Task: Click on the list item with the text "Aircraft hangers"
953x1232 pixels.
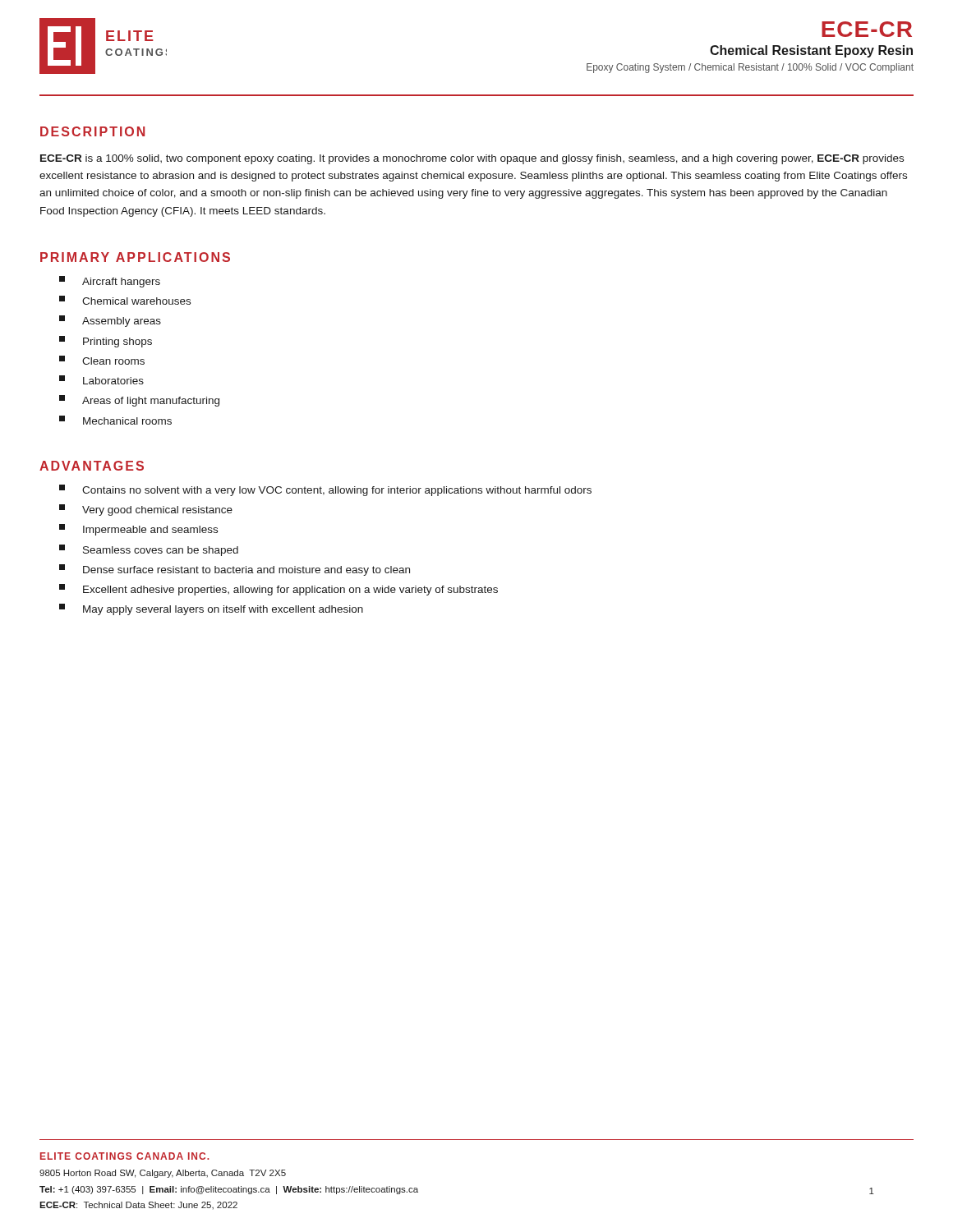Action: (110, 282)
